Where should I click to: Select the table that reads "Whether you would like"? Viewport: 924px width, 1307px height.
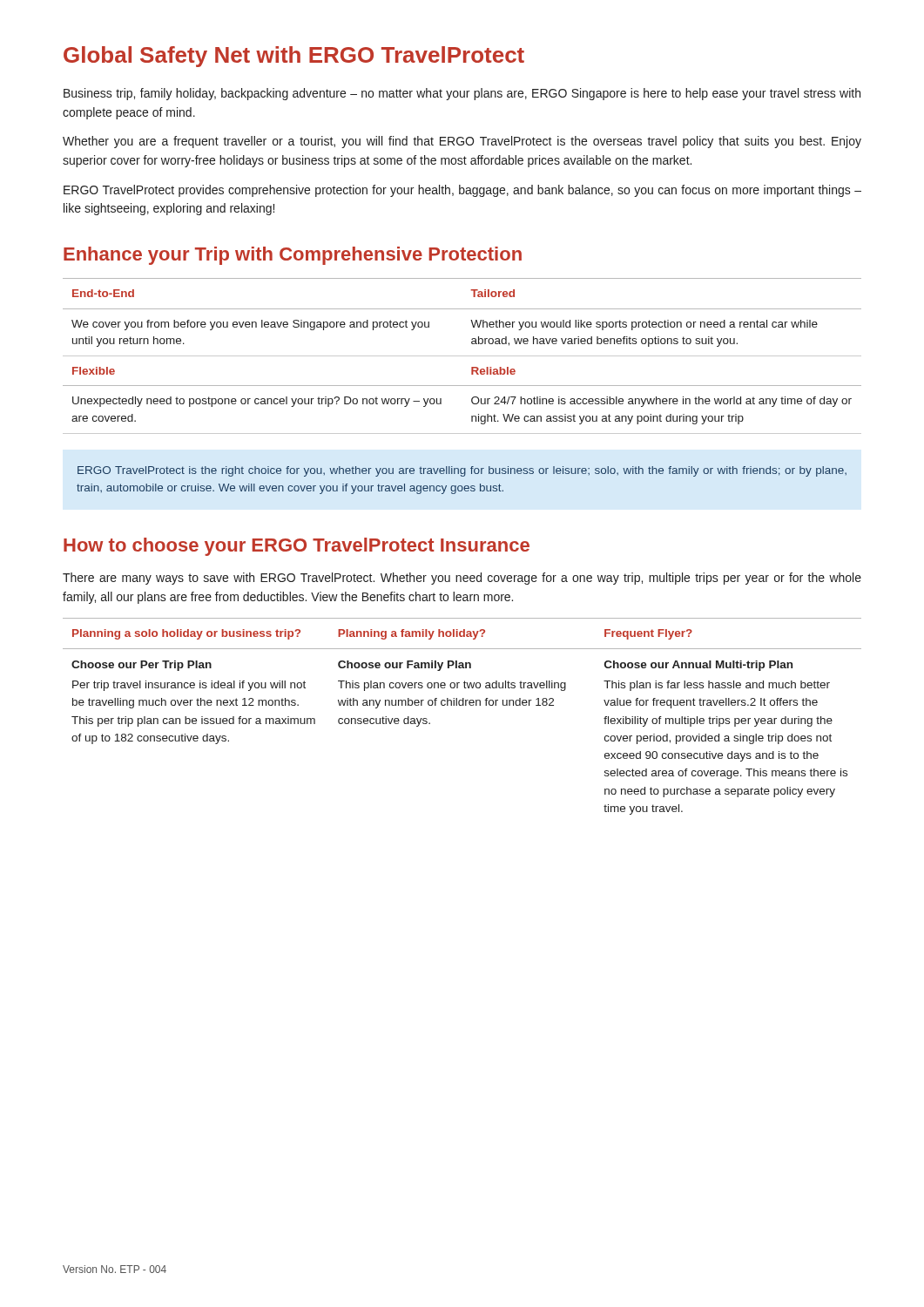[462, 356]
